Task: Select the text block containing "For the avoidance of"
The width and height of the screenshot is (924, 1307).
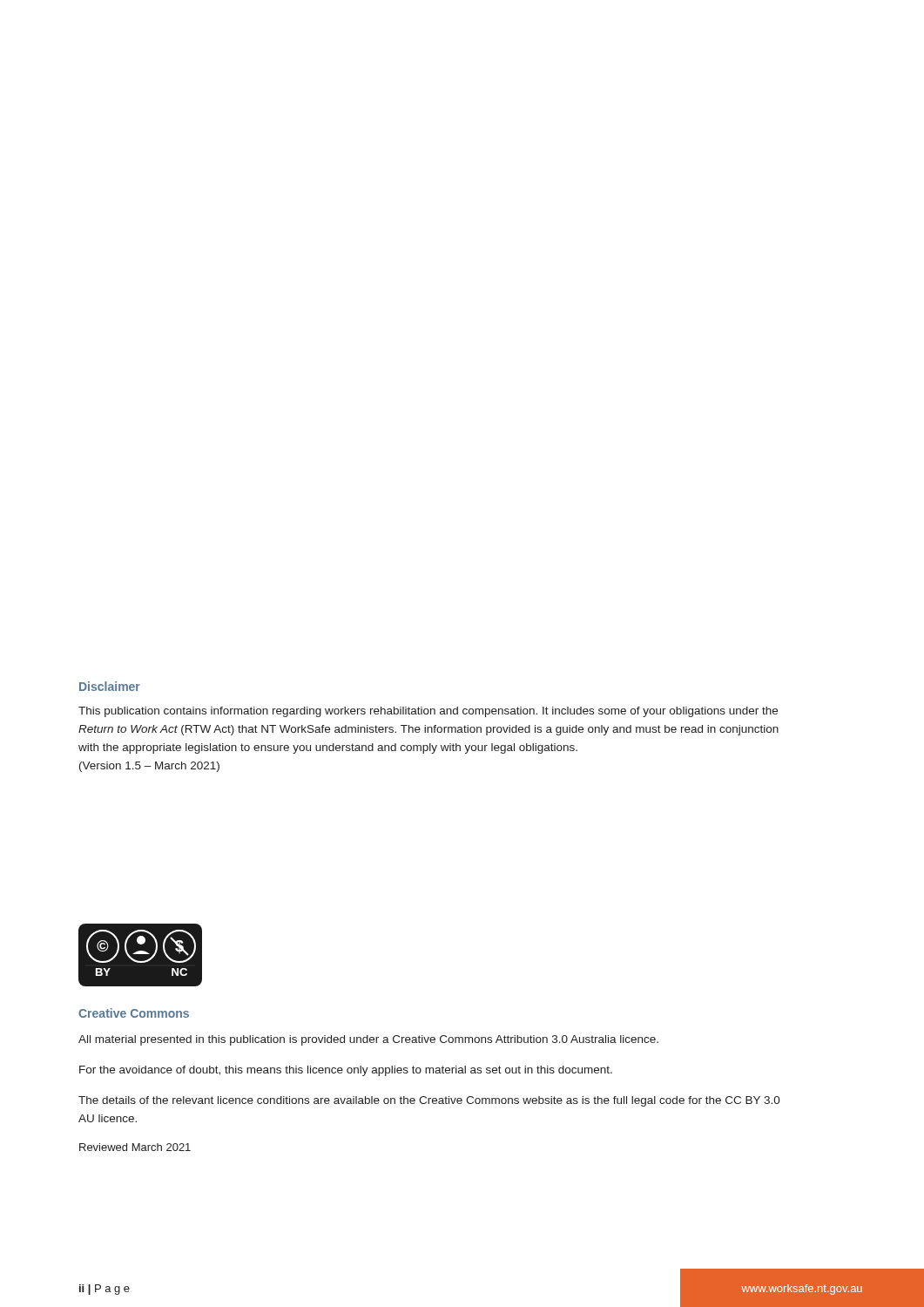Action: (346, 1070)
